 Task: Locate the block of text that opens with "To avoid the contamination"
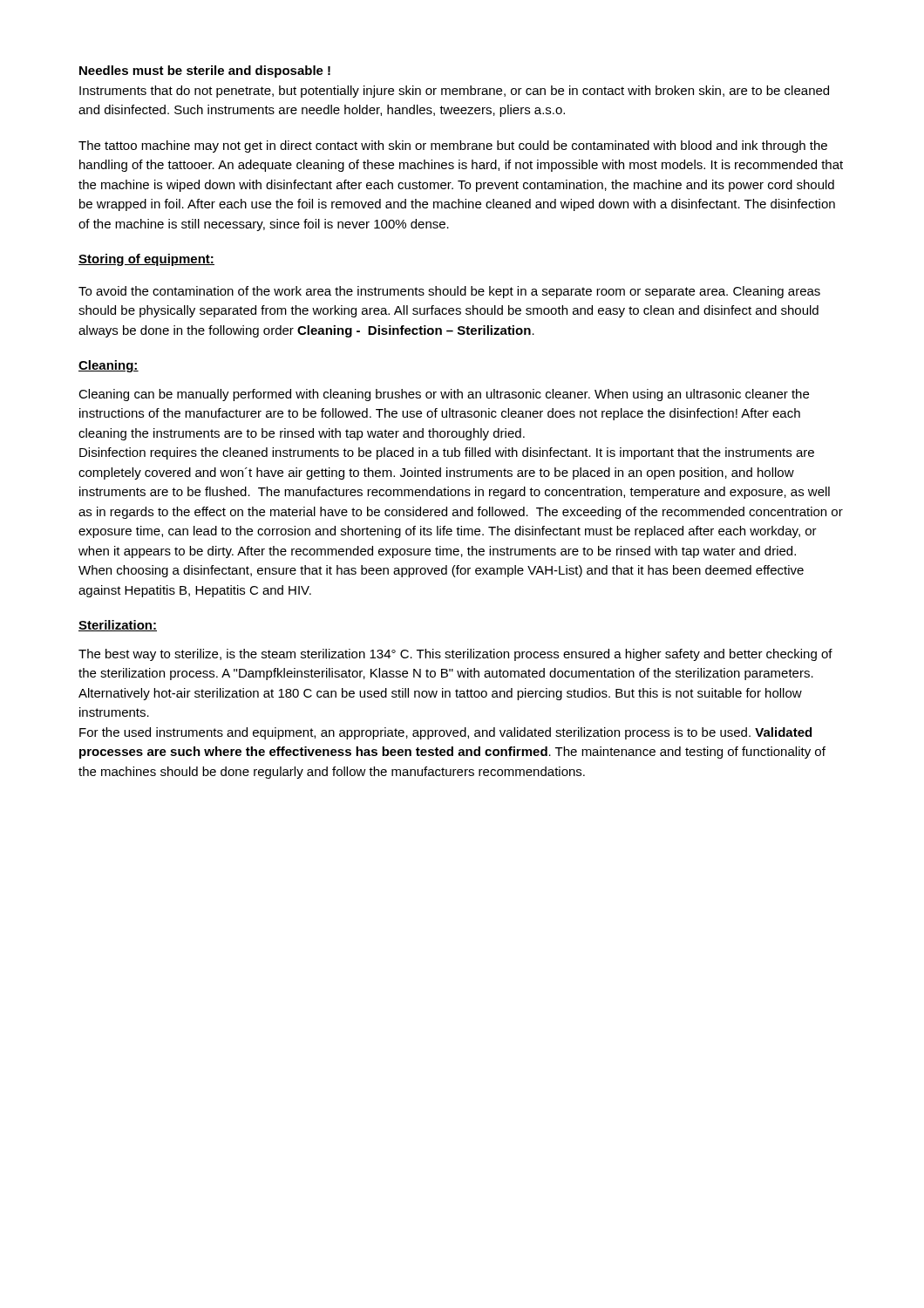pyautogui.click(x=450, y=310)
